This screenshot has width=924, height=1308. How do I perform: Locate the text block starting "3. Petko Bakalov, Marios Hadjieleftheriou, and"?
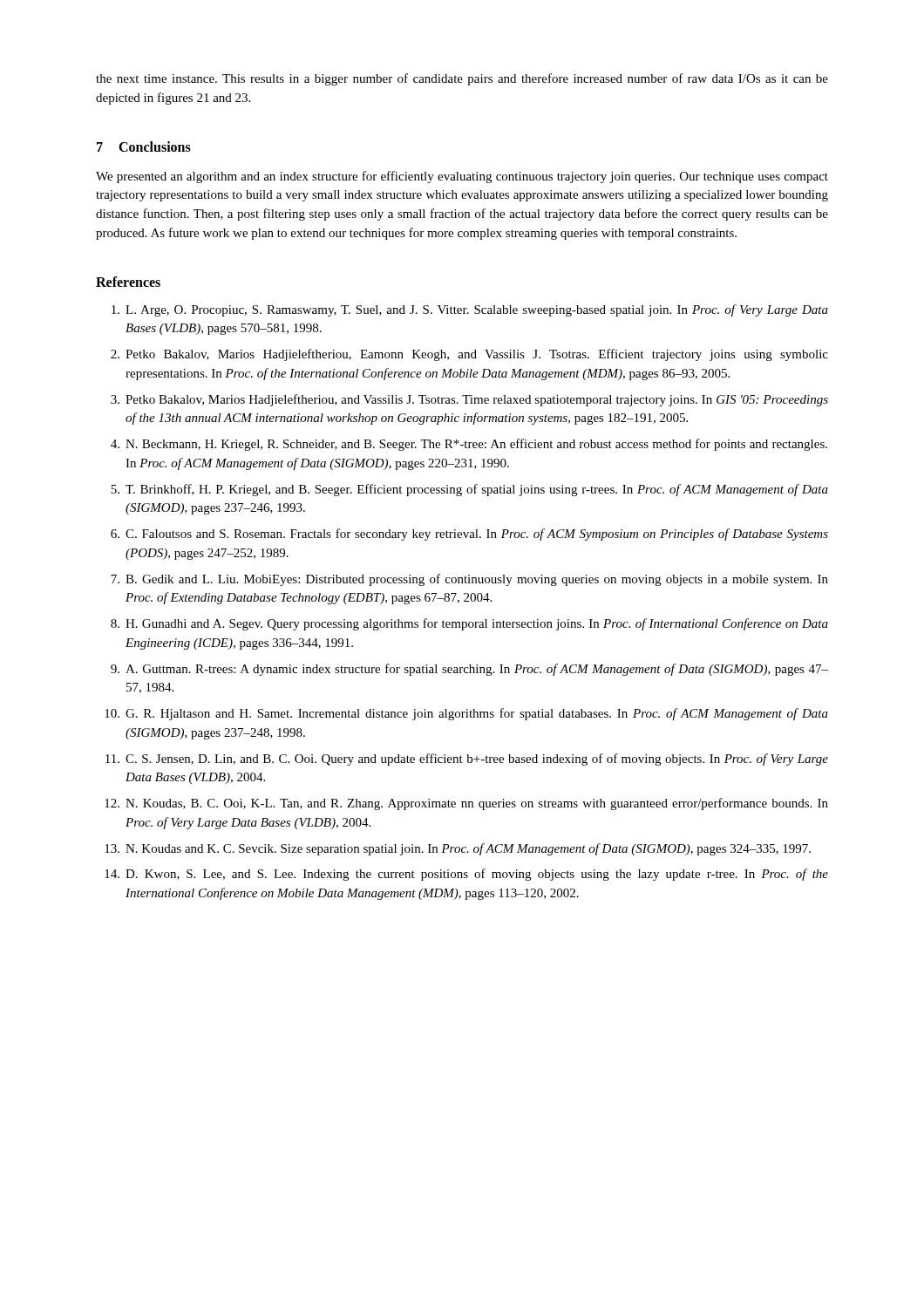(x=462, y=409)
